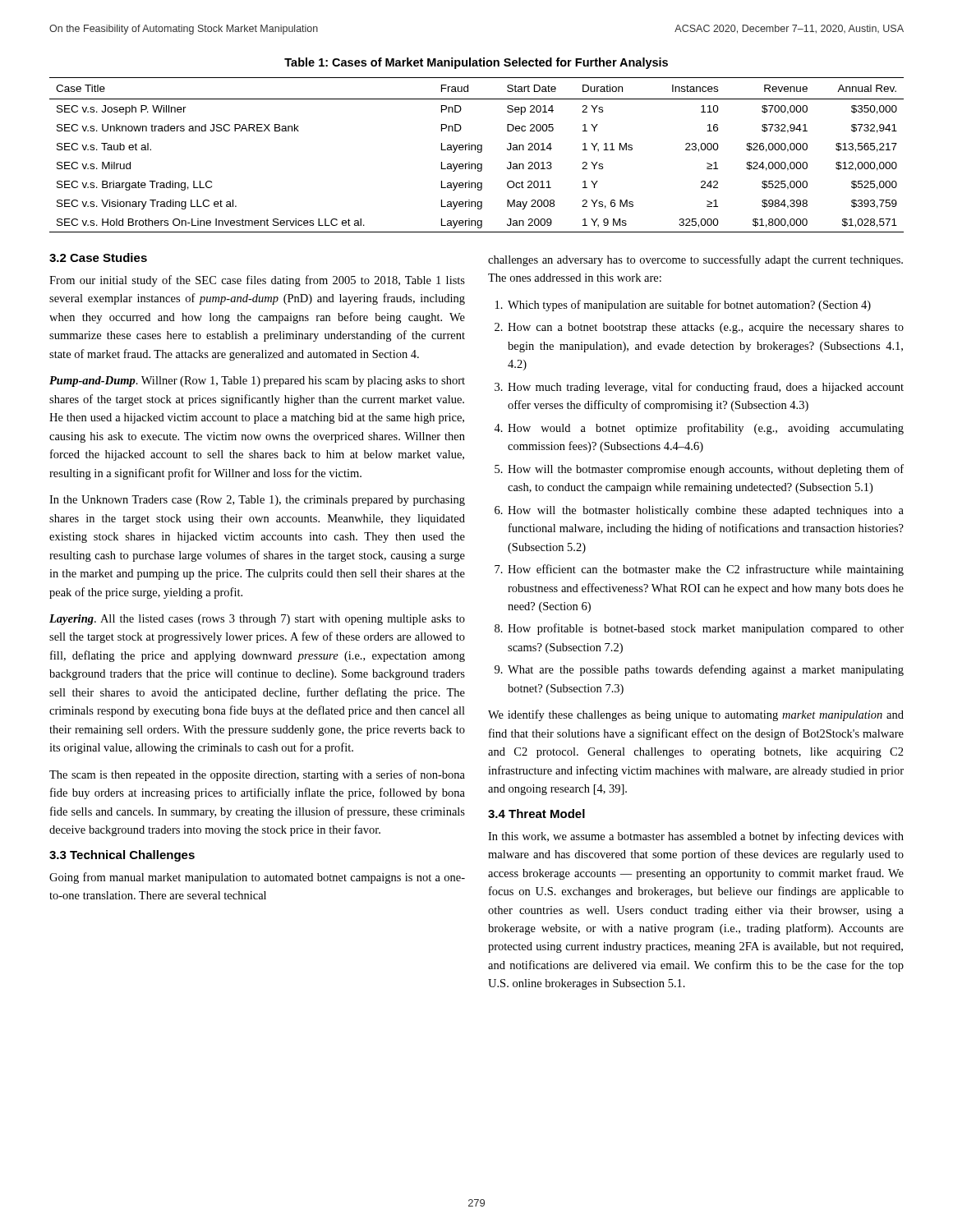953x1232 pixels.
Task: Point to the block beginning "Which types of manipulation are"
Action: pyautogui.click(x=705, y=305)
